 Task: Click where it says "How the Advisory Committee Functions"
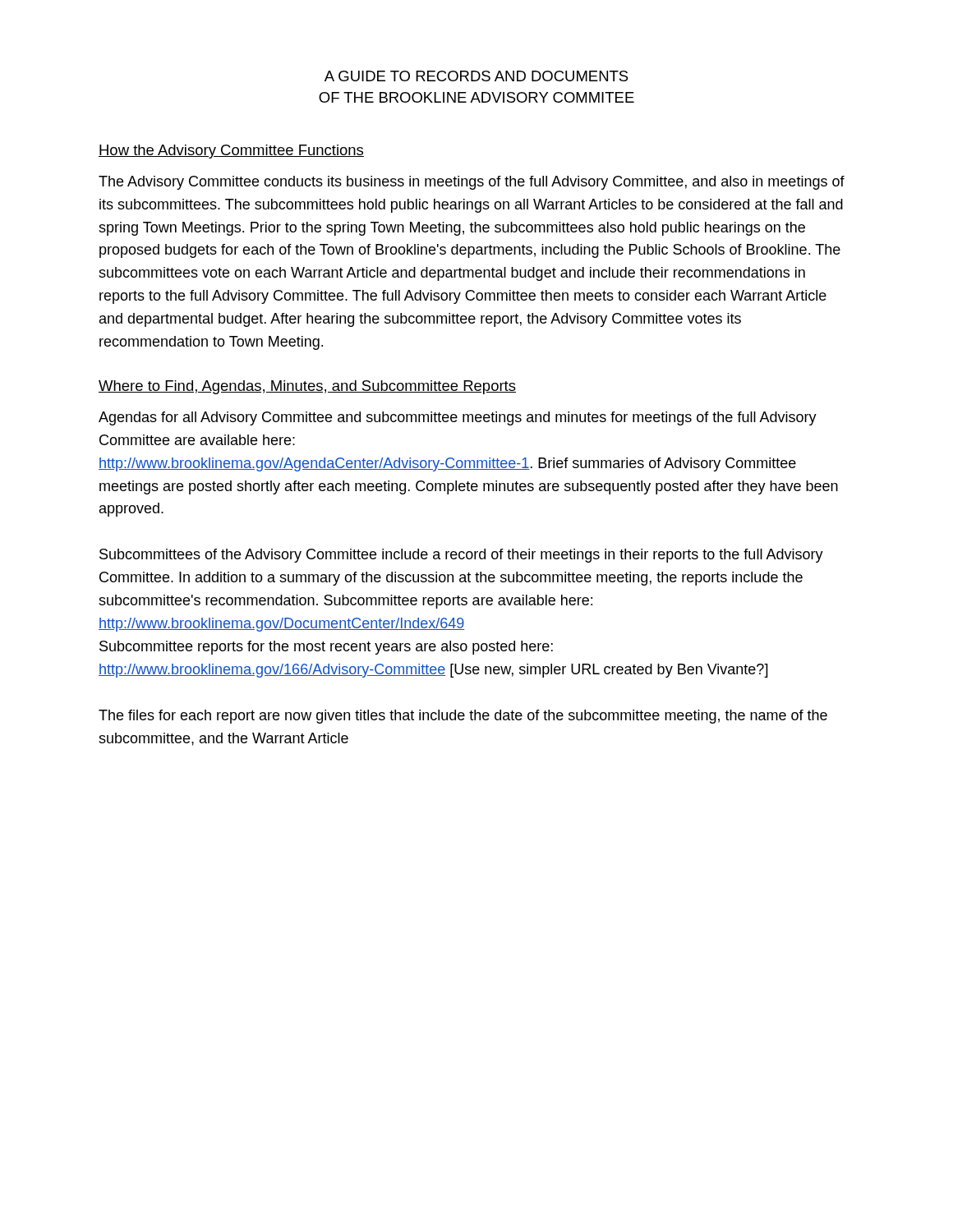(231, 150)
